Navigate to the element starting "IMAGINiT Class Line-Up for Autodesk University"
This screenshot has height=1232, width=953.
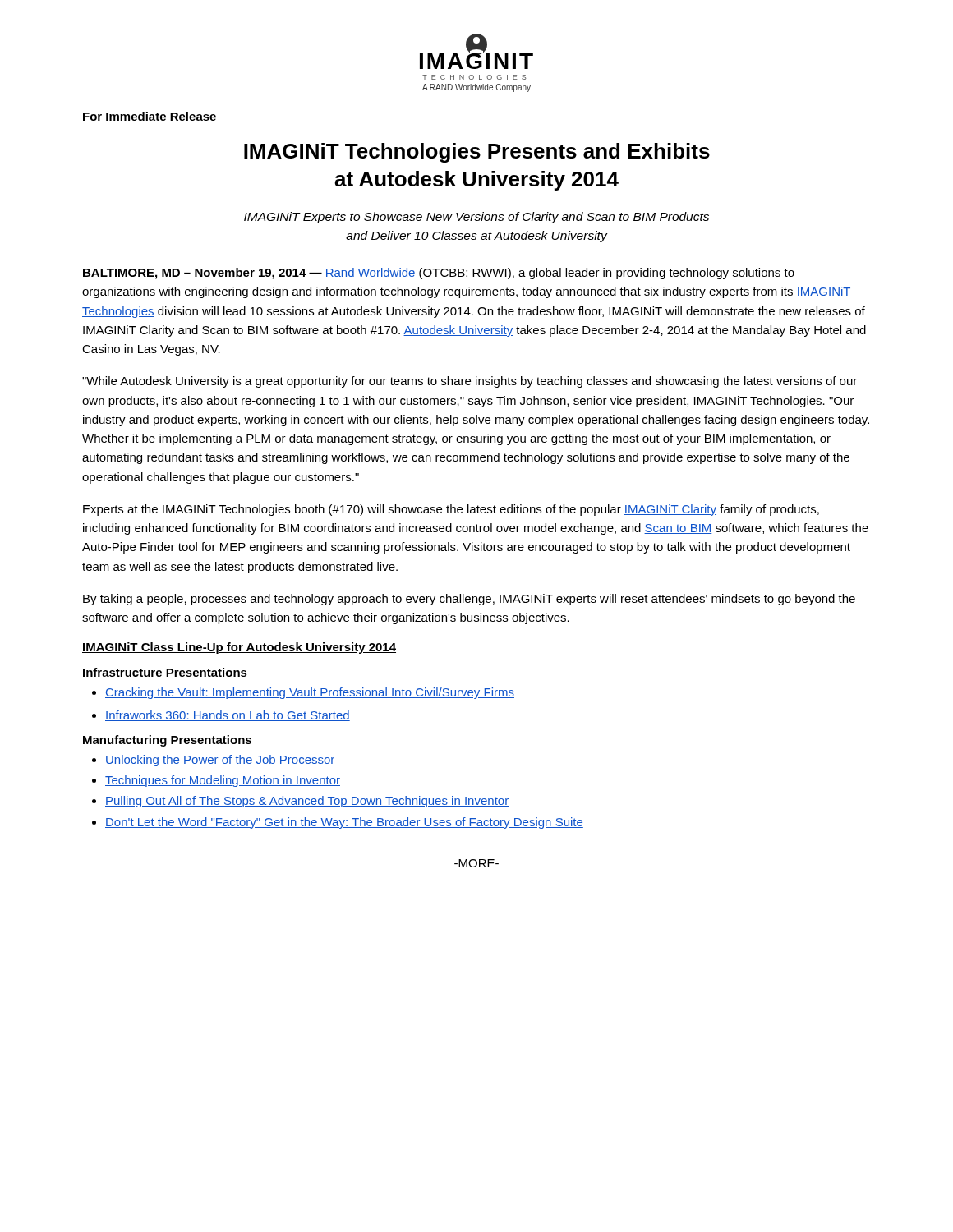pos(239,647)
